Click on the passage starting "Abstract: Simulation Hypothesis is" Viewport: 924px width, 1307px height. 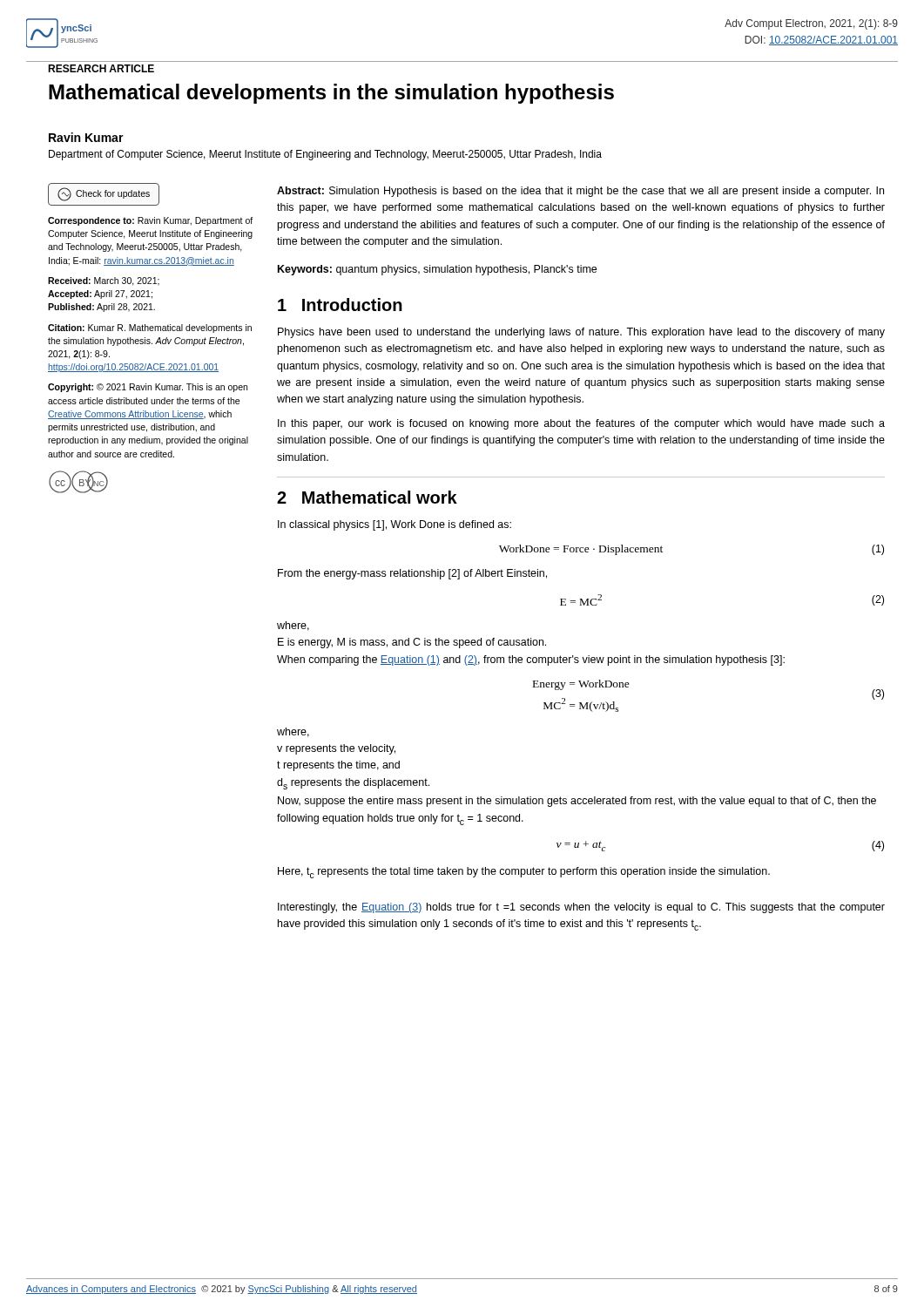pos(581,216)
